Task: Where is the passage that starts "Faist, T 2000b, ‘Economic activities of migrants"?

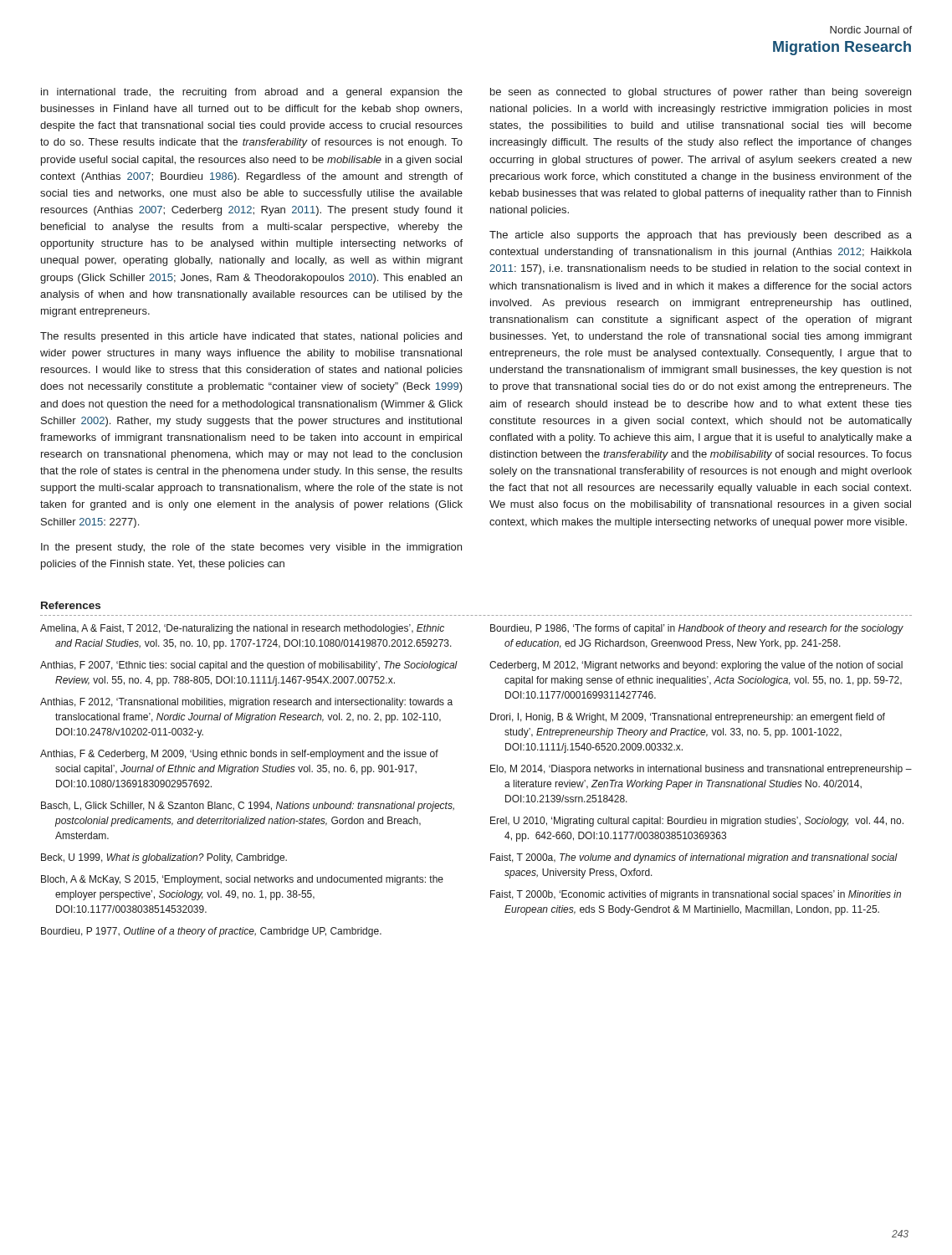Action: point(695,902)
